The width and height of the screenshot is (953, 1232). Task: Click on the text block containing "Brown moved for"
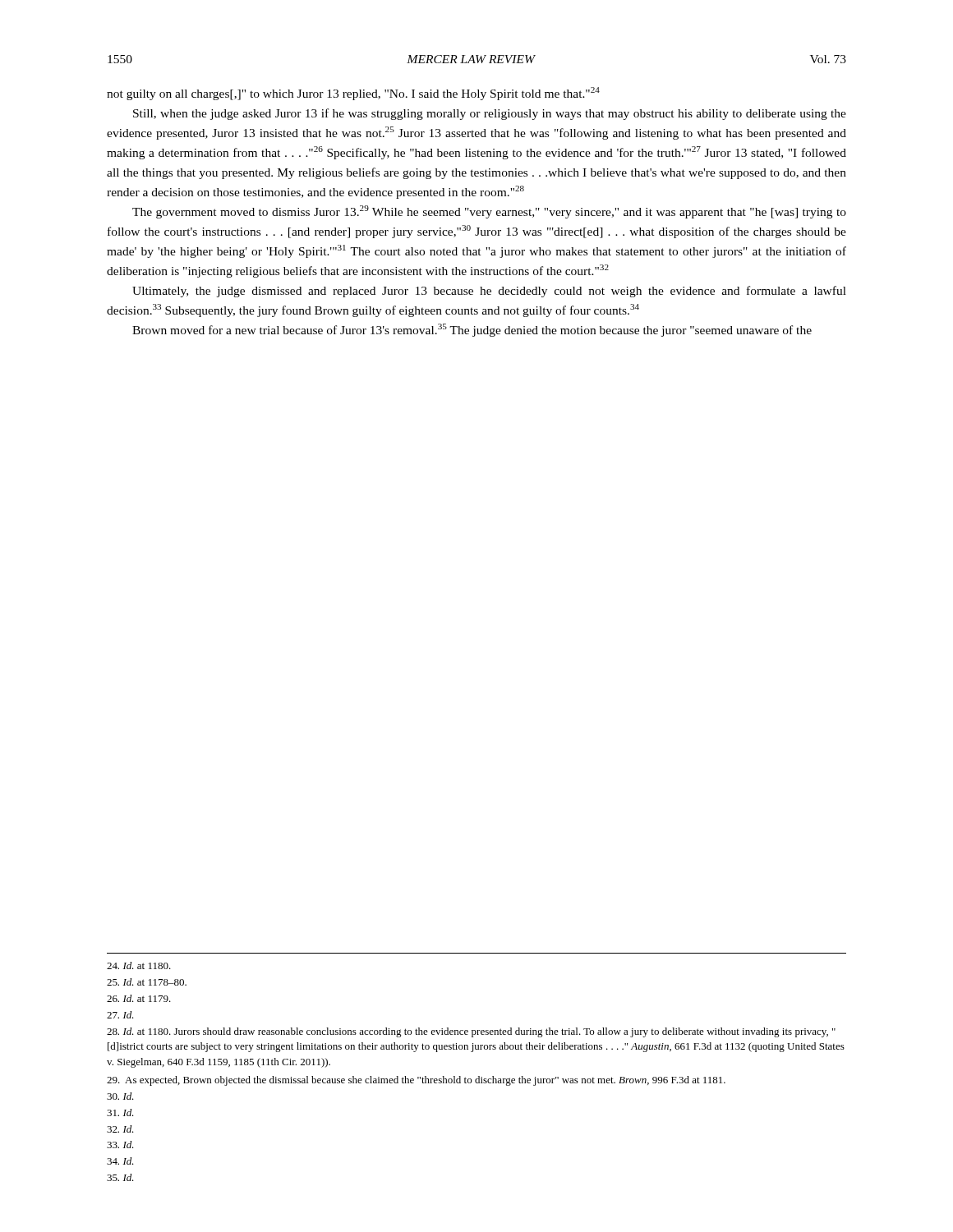click(476, 330)
